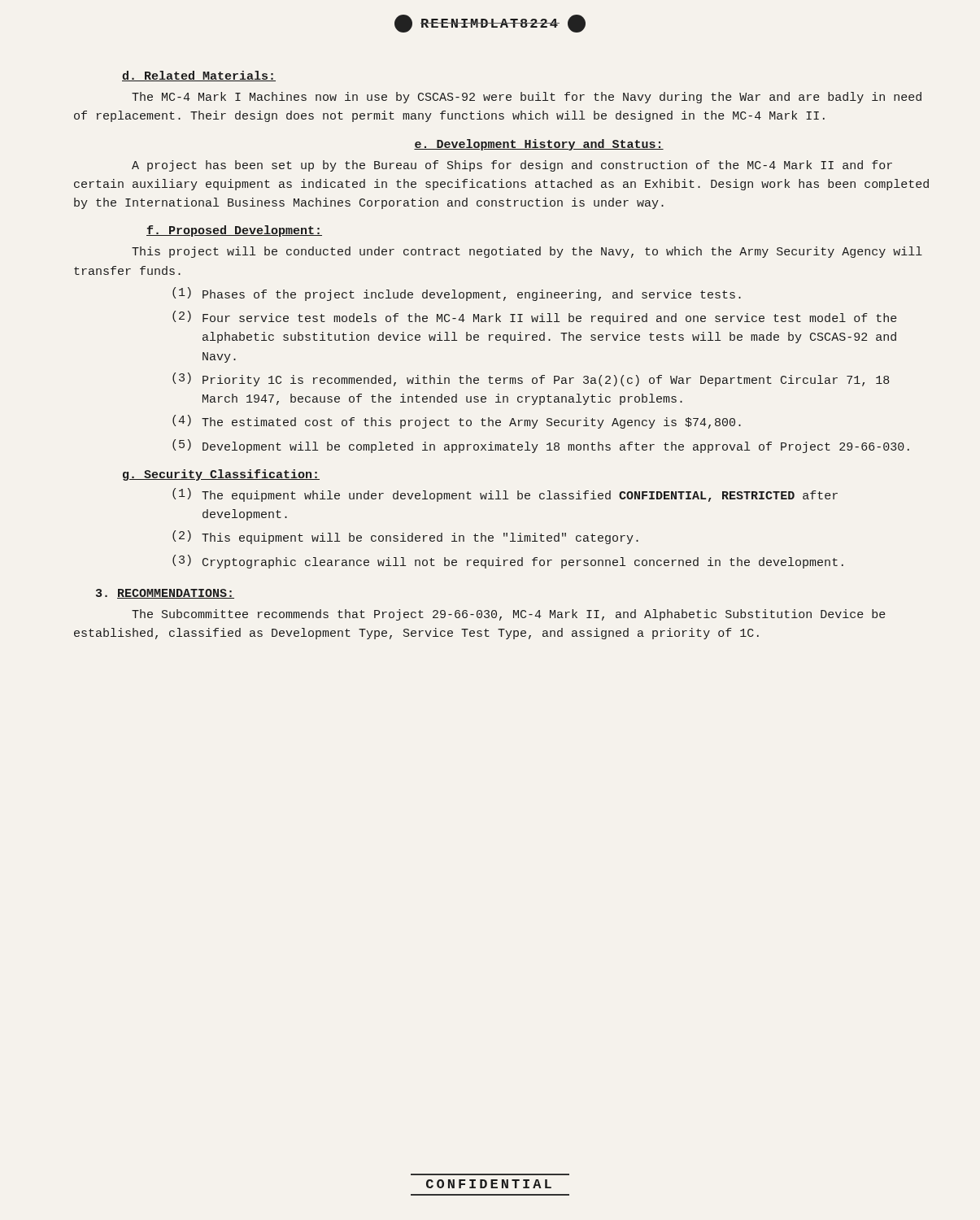This screenshot has width=980, height=1220.
Task: Find the text starting "d. Related Materials:"
Action: (x=199, y=77)
